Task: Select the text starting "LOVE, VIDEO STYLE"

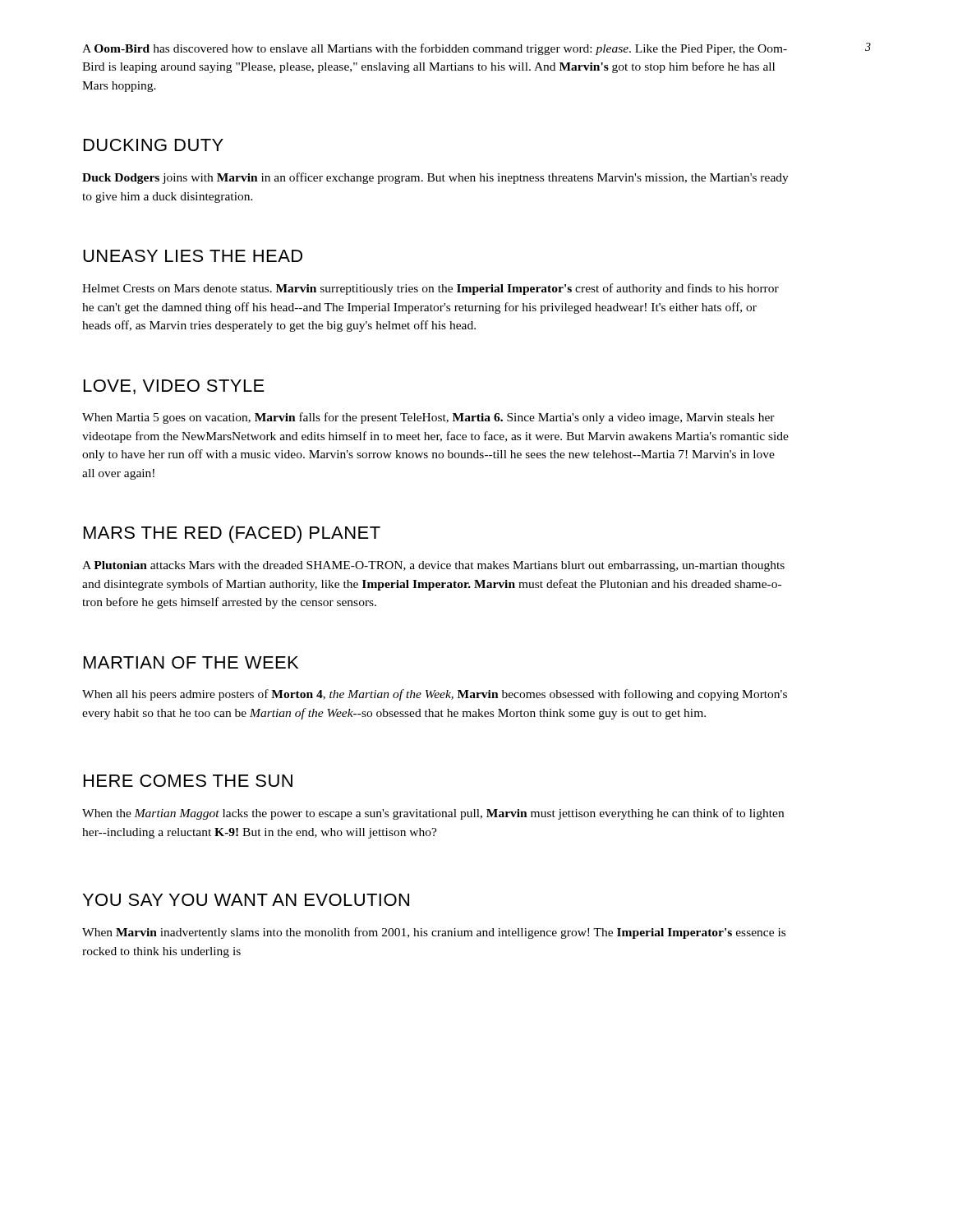Action: 174,385
